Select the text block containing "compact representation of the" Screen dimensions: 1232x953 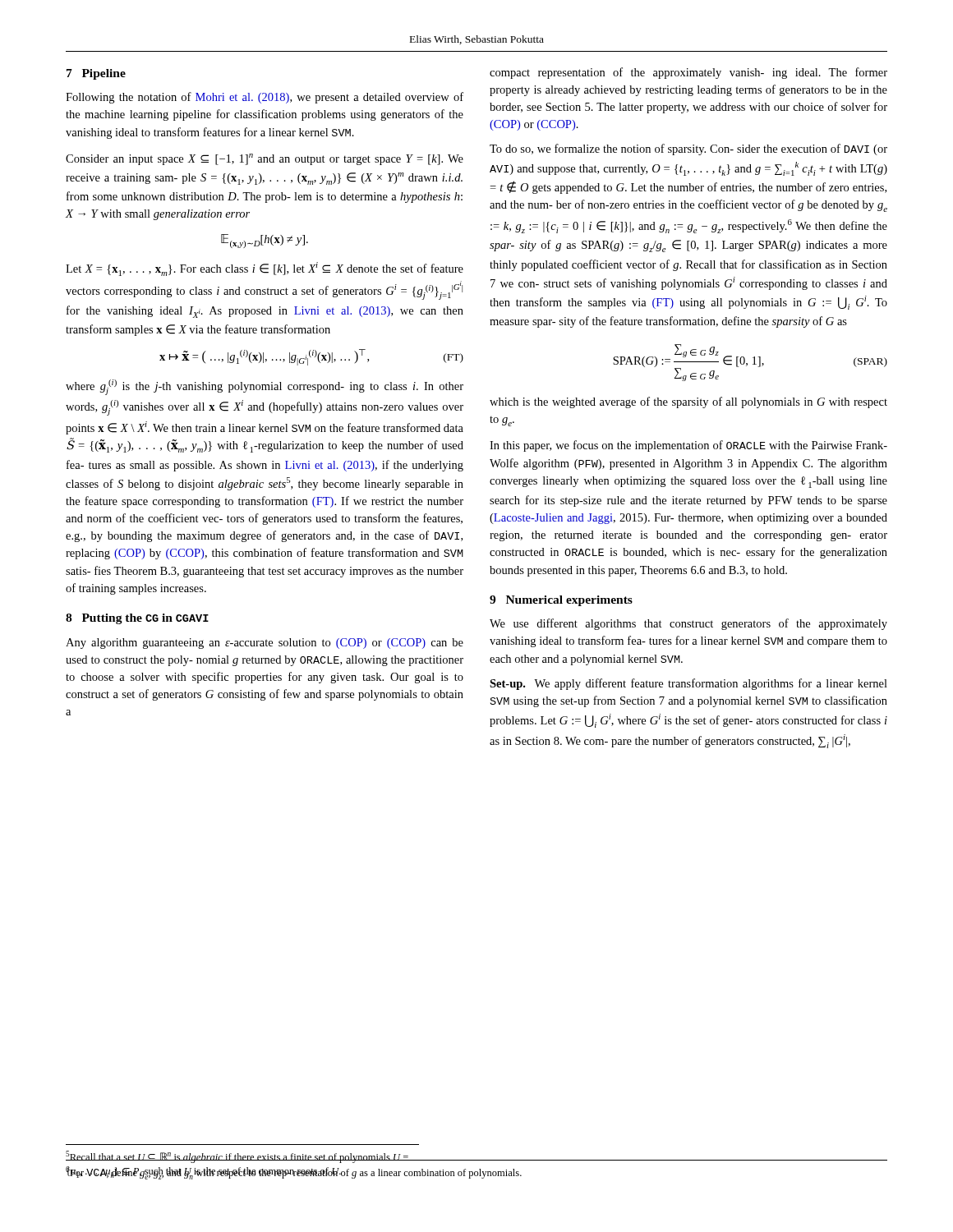click(688, 98)
